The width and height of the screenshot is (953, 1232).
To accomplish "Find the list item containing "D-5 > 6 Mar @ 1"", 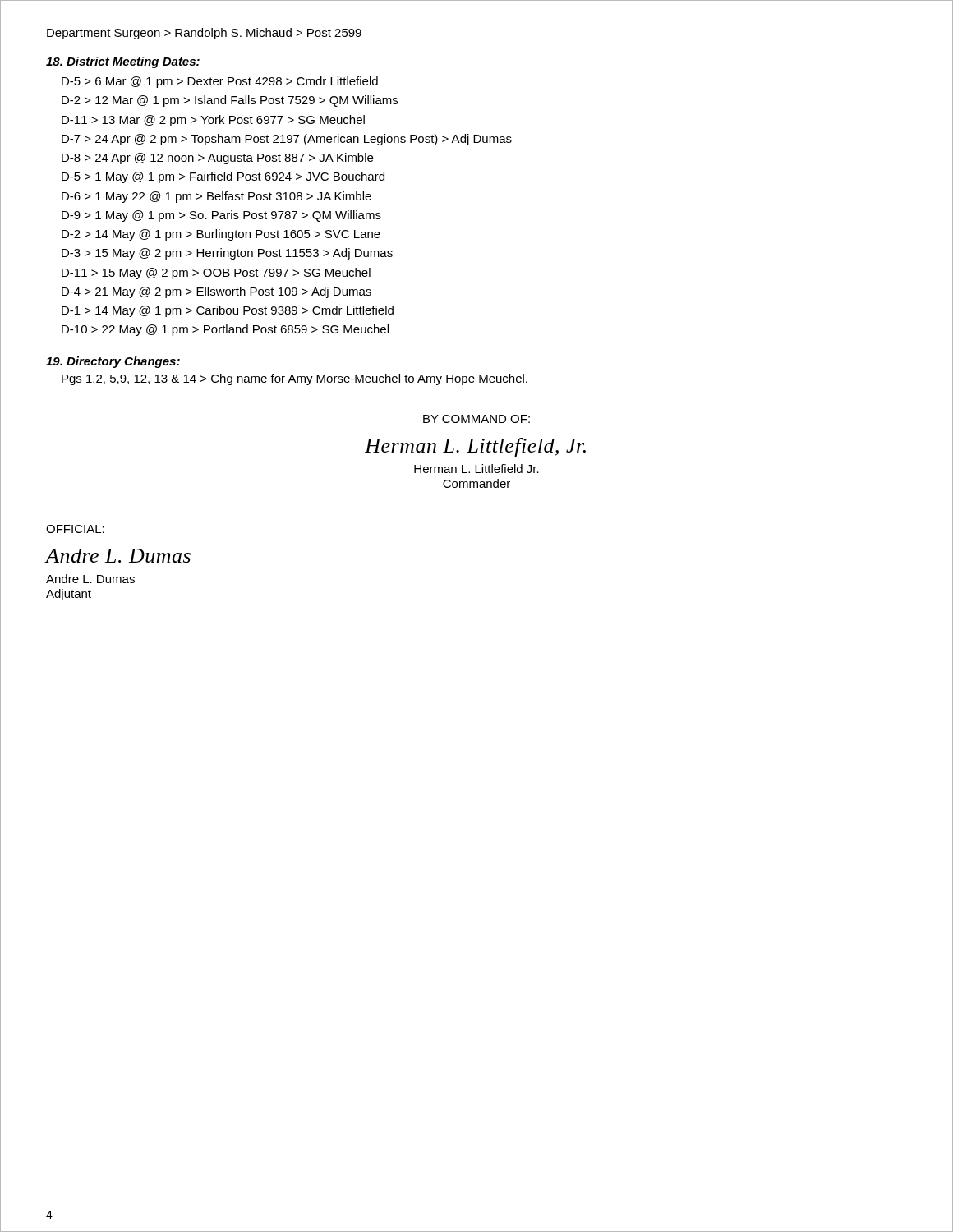I will 220,81.
